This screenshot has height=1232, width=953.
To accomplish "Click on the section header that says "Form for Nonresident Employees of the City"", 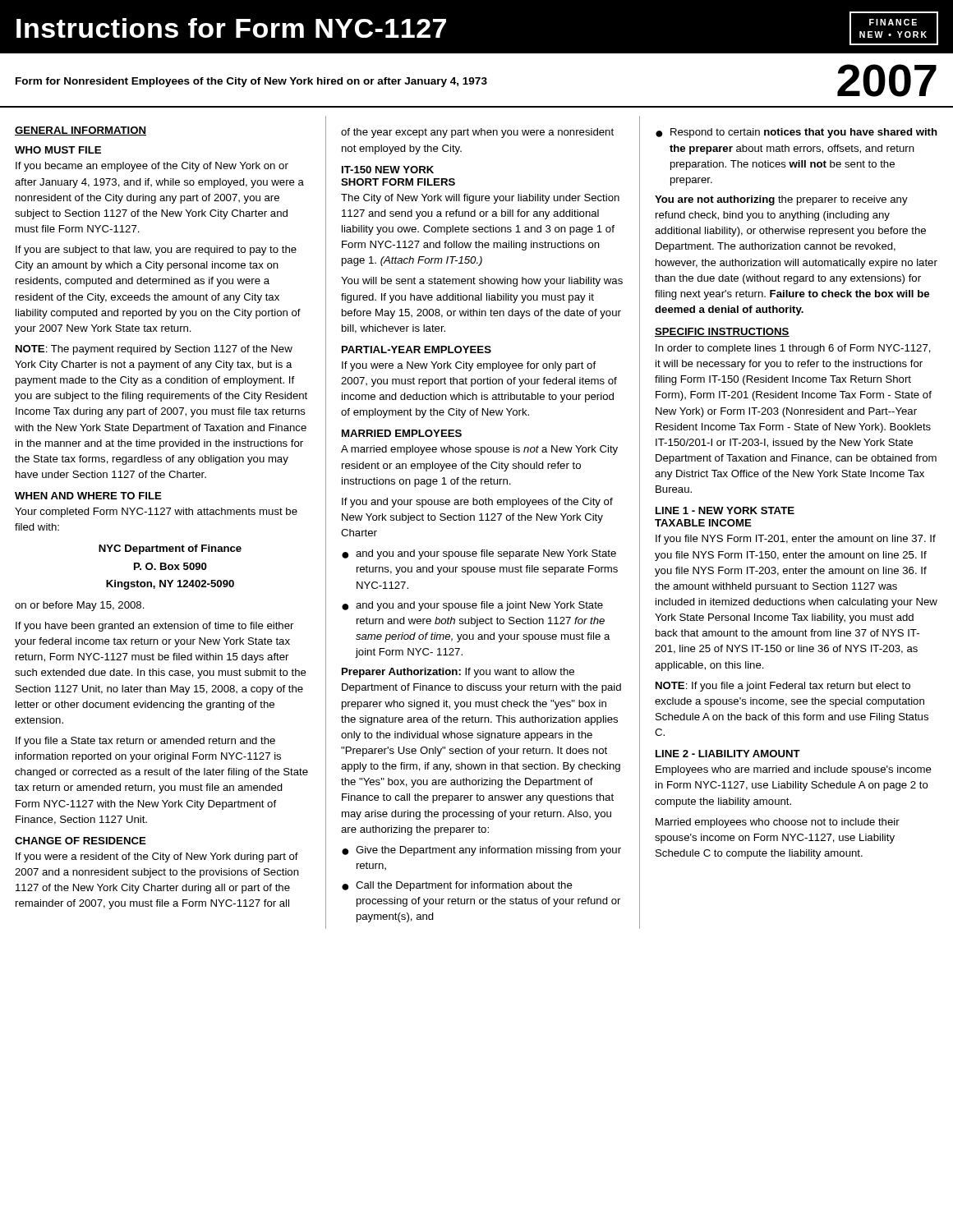I will pos(251,81).
